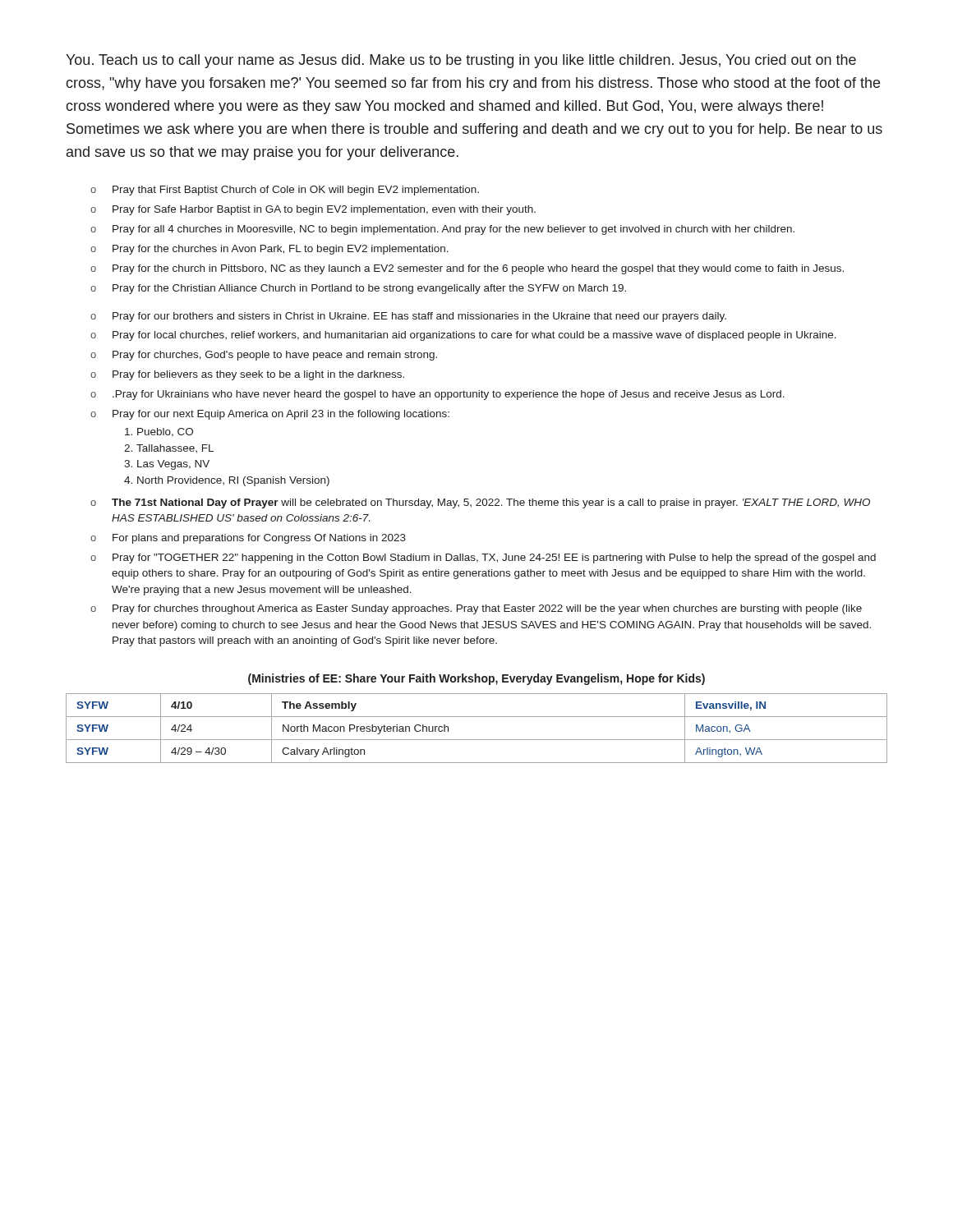The width and height of the screenshot is (953, 1232).
Task: Find the block on this page that starts "o Pray for our next Equip America on"
Action: tap(270, 415)
